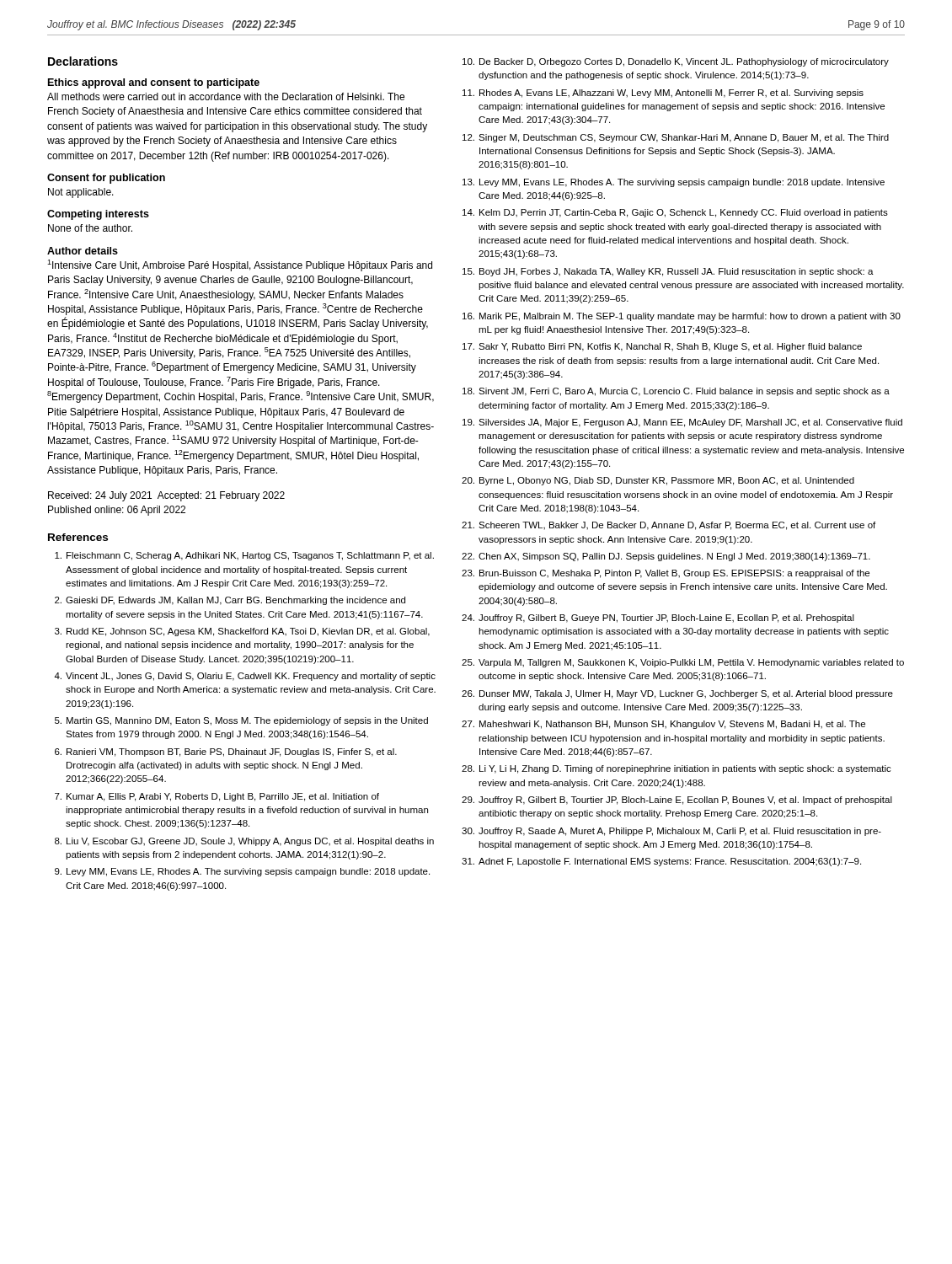This screenshot has height=1264, width=952.
Task: Select the list item with the text "8. Liu V, Escobar GJ, Greene JD,"
Action: (242, 848)
